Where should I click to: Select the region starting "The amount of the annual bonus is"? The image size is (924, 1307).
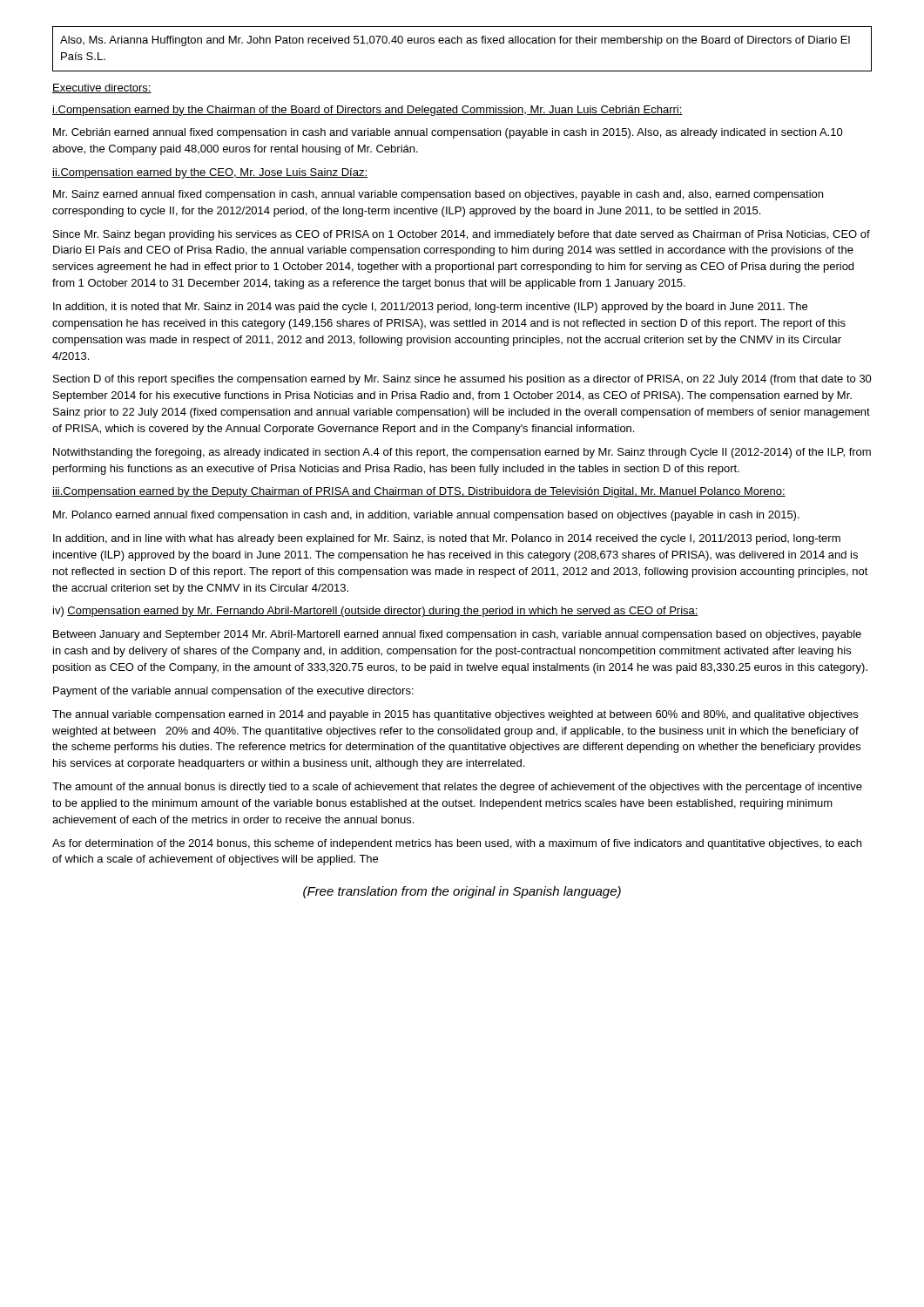click(x=457, y=803)
